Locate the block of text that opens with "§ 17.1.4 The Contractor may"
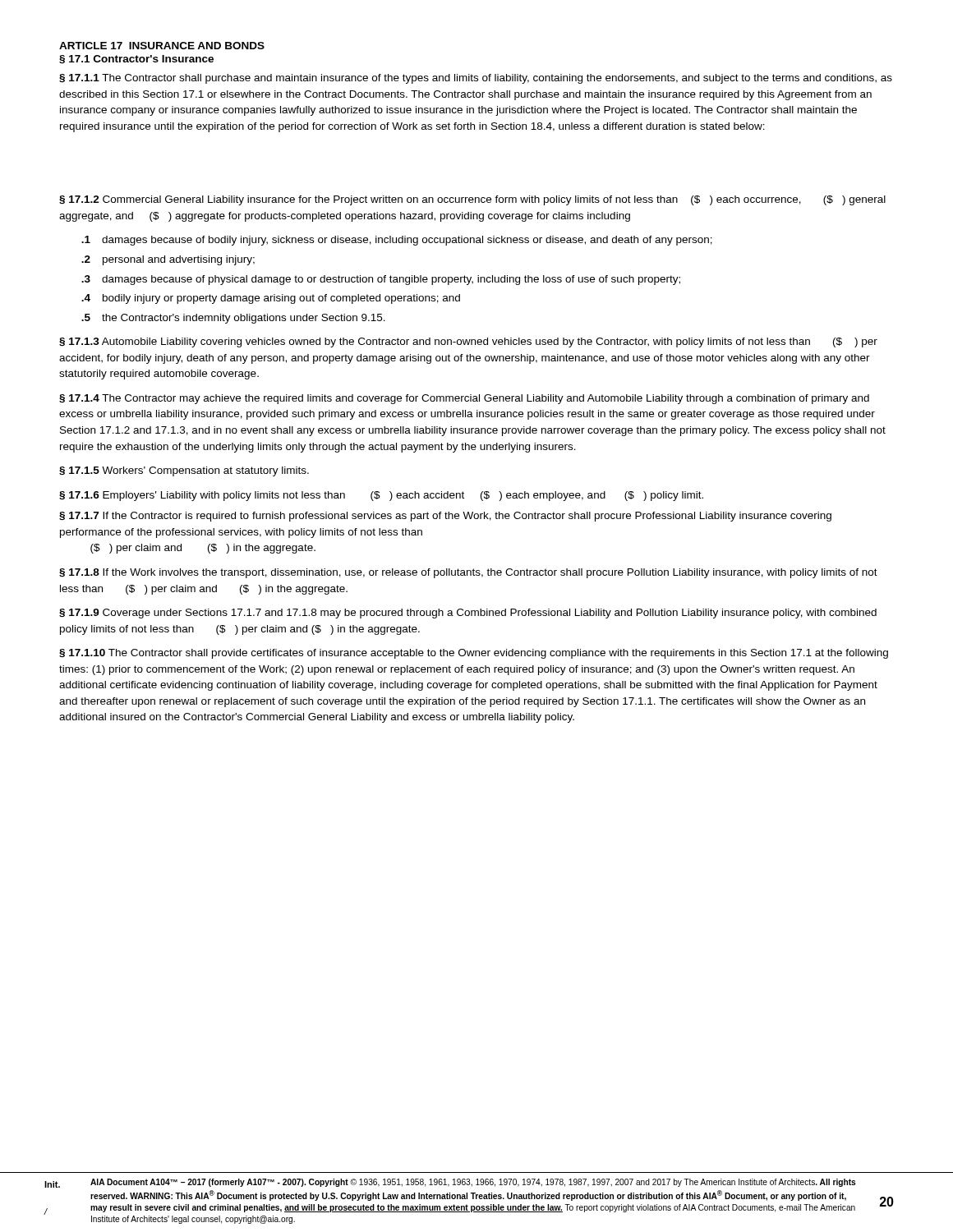This screenshot has height=1232, width=953. pyautogui.click(x=472, y=422)
